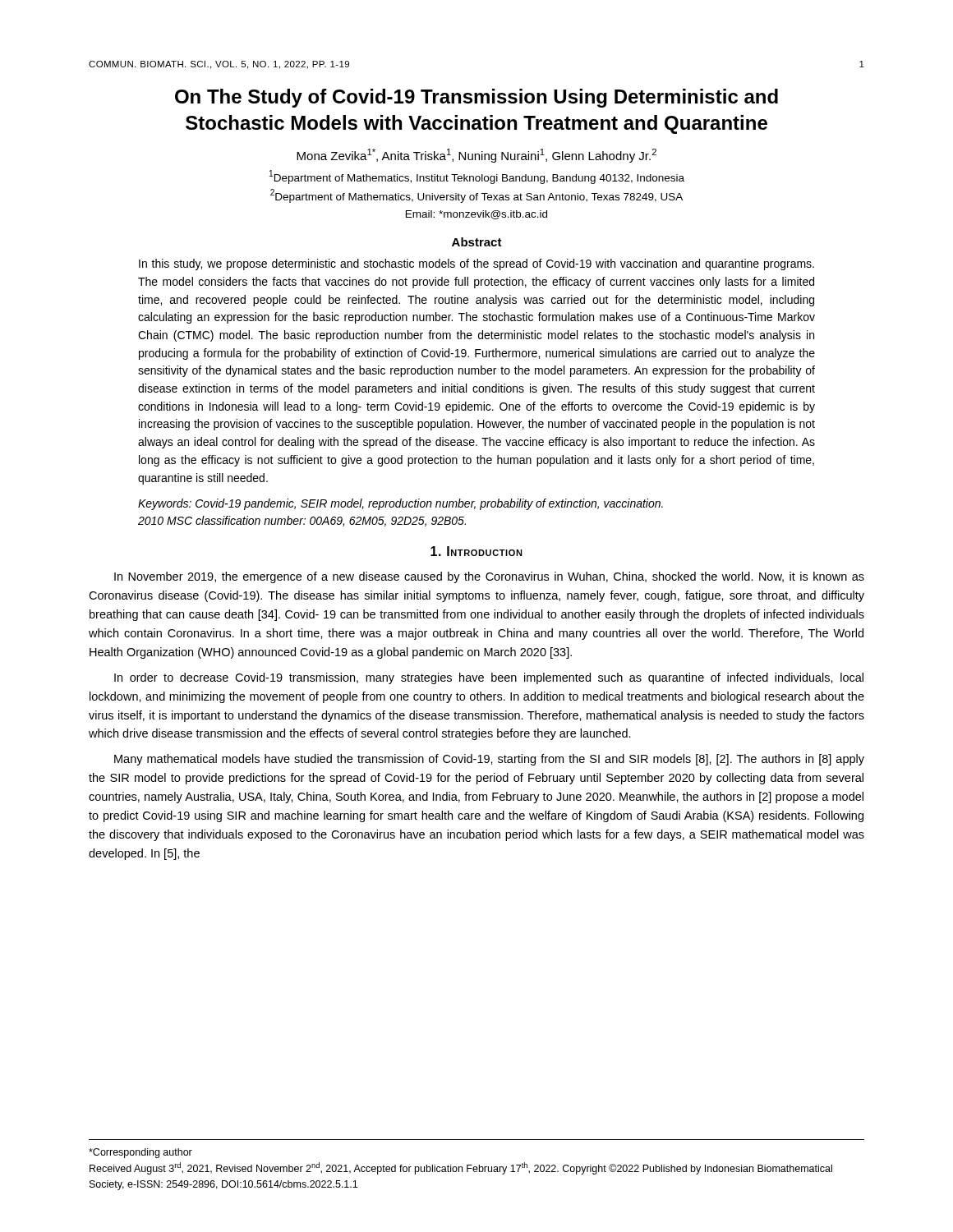Click the passage that begins "1Department of Mathematics, Institut"
Screen dimensions: 1232x953
point(476,186)
